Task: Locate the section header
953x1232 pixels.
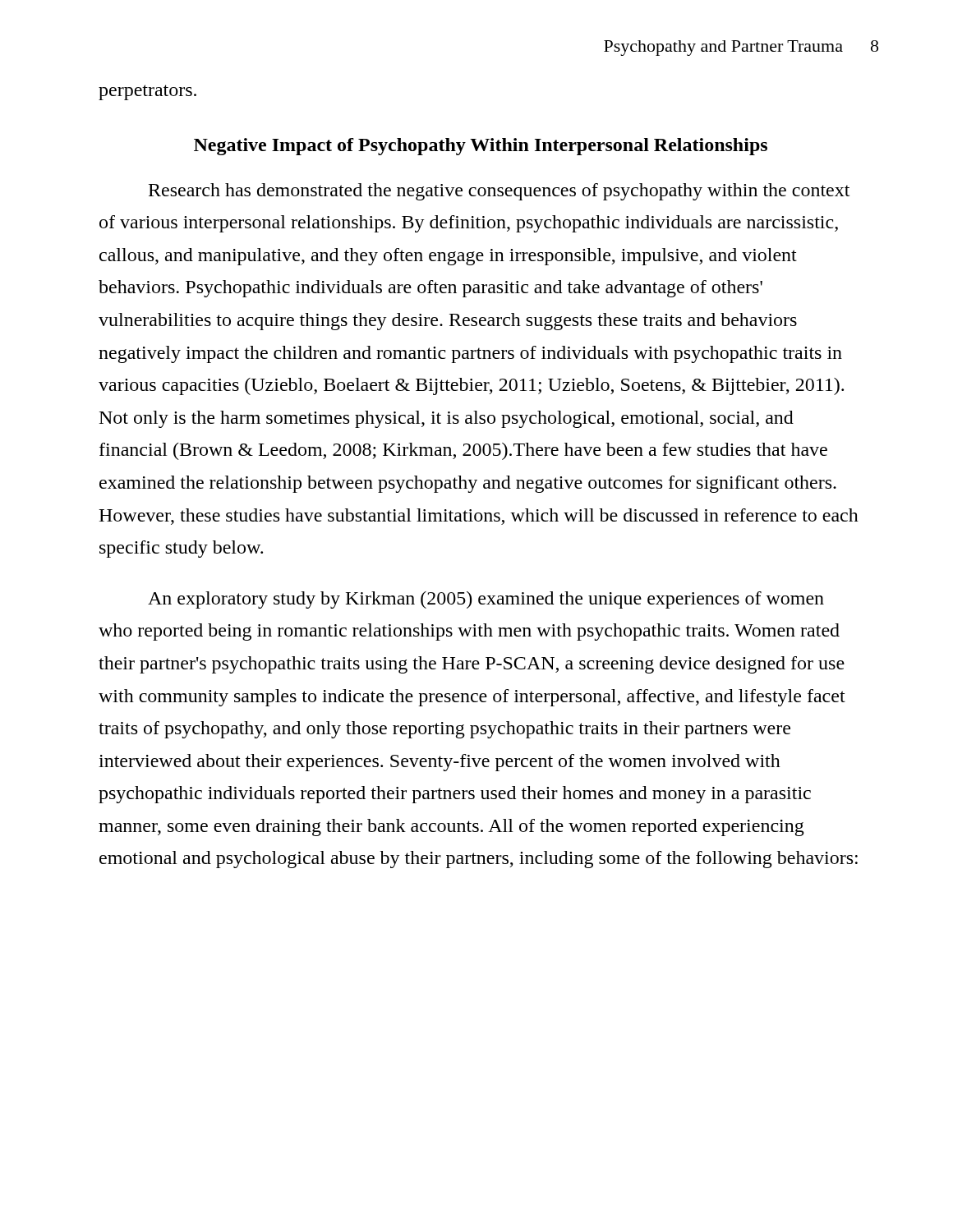Action: coord(481,144)
